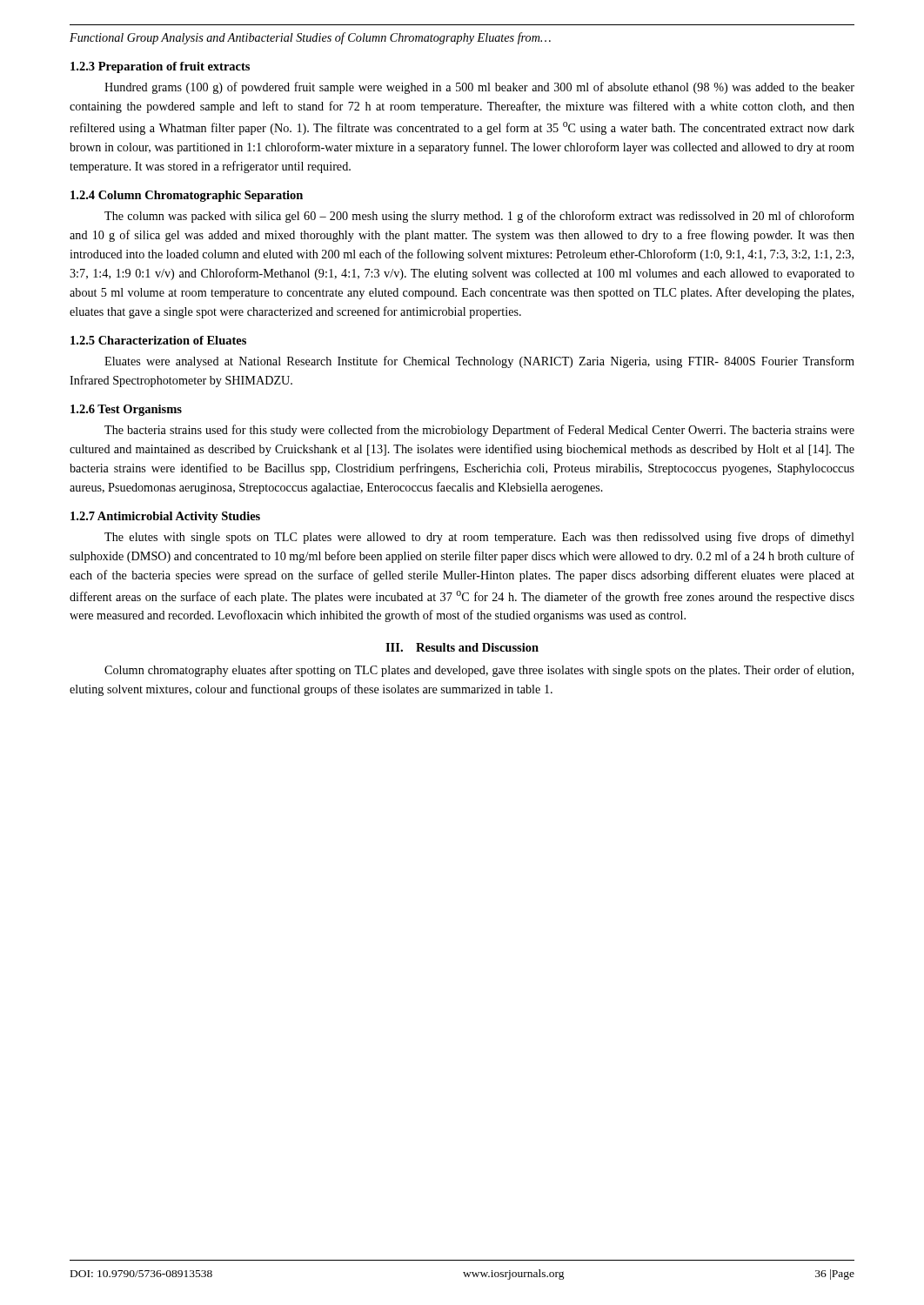Navigate to the text starting "The column was packed with"

[x=462, y=263]
